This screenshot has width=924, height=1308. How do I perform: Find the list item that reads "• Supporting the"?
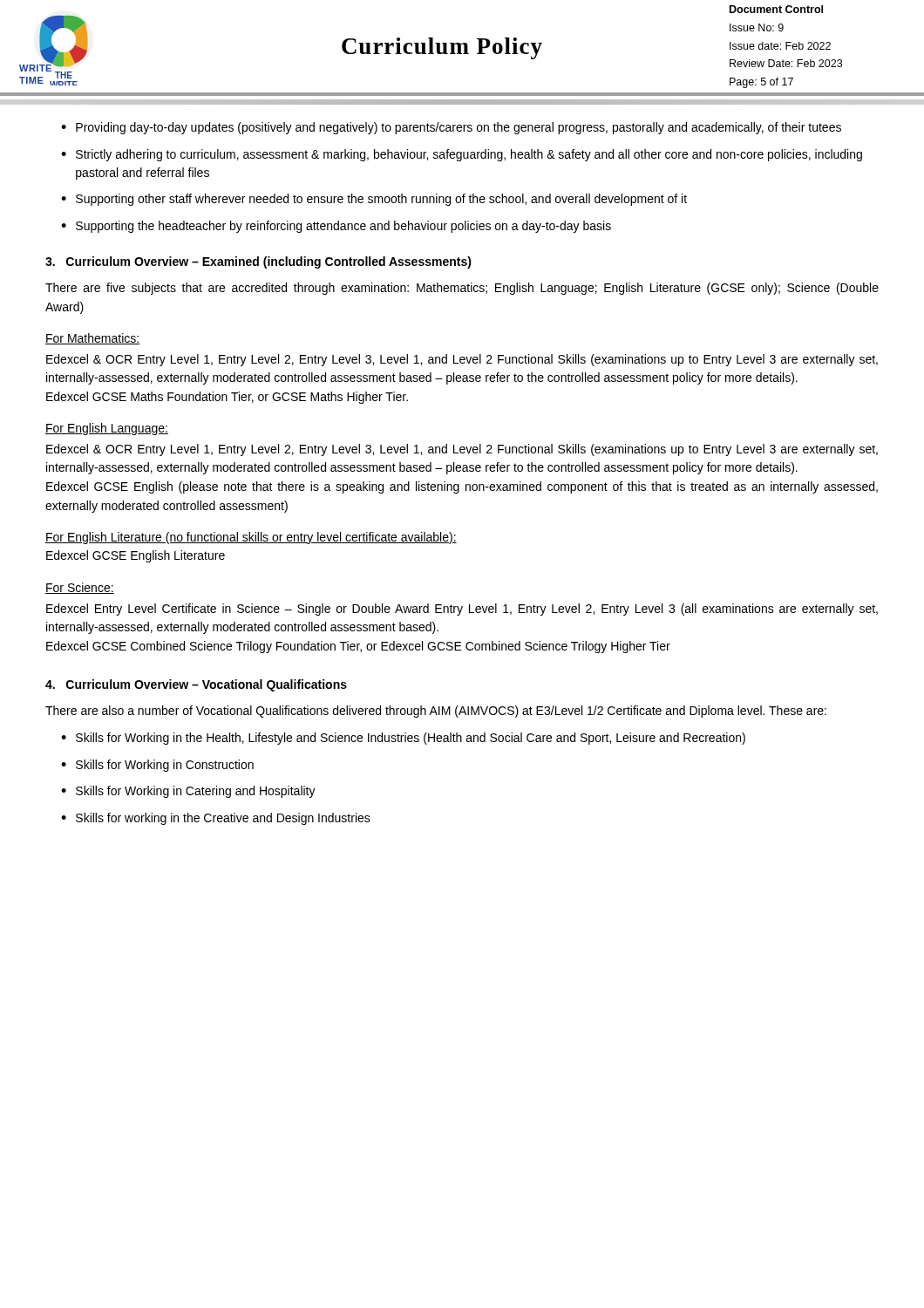(x=336, y=226)
